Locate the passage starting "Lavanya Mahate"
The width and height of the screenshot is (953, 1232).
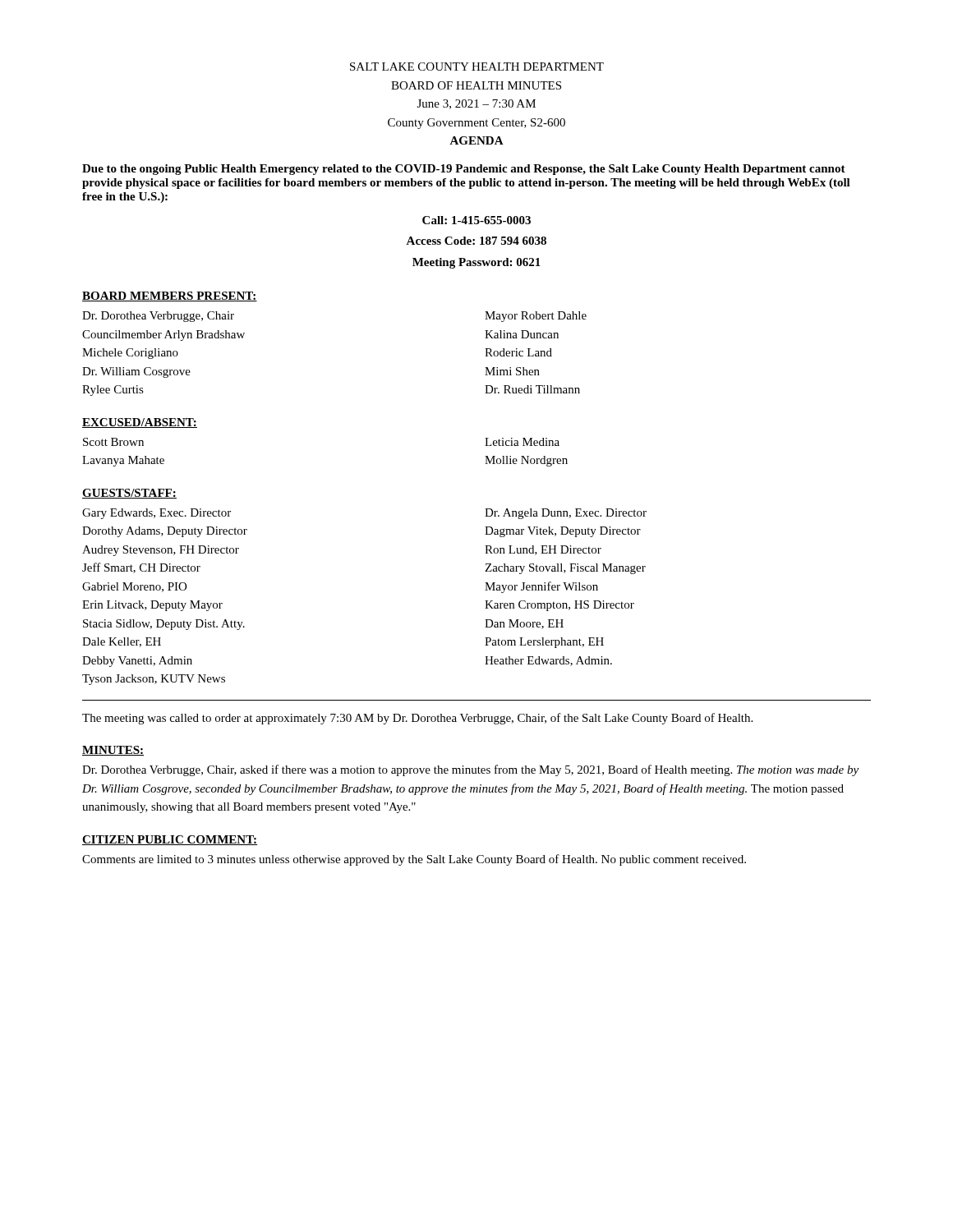[x=123, y=460]
